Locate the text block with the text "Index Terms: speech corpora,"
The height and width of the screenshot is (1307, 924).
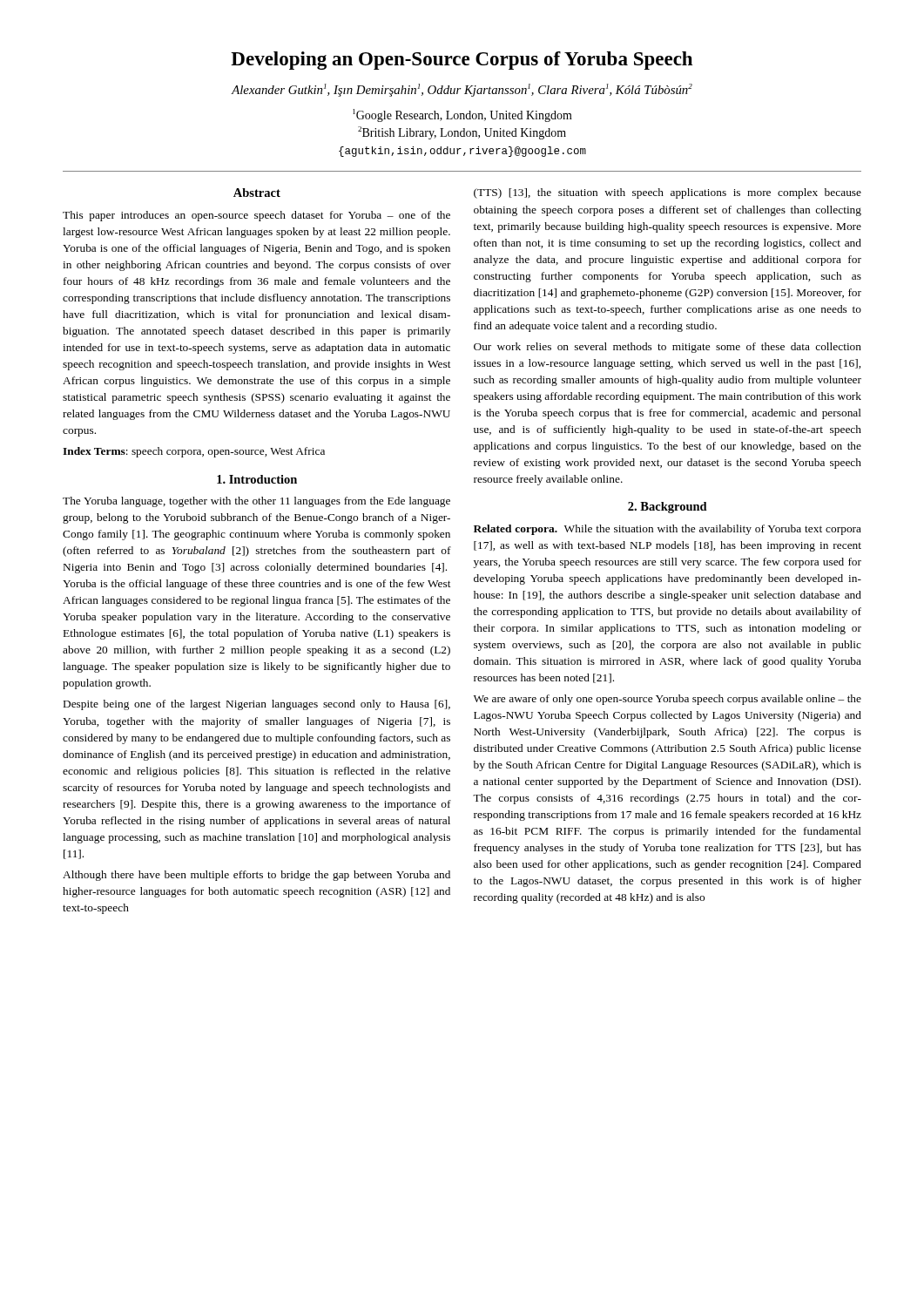click(194, 451)
